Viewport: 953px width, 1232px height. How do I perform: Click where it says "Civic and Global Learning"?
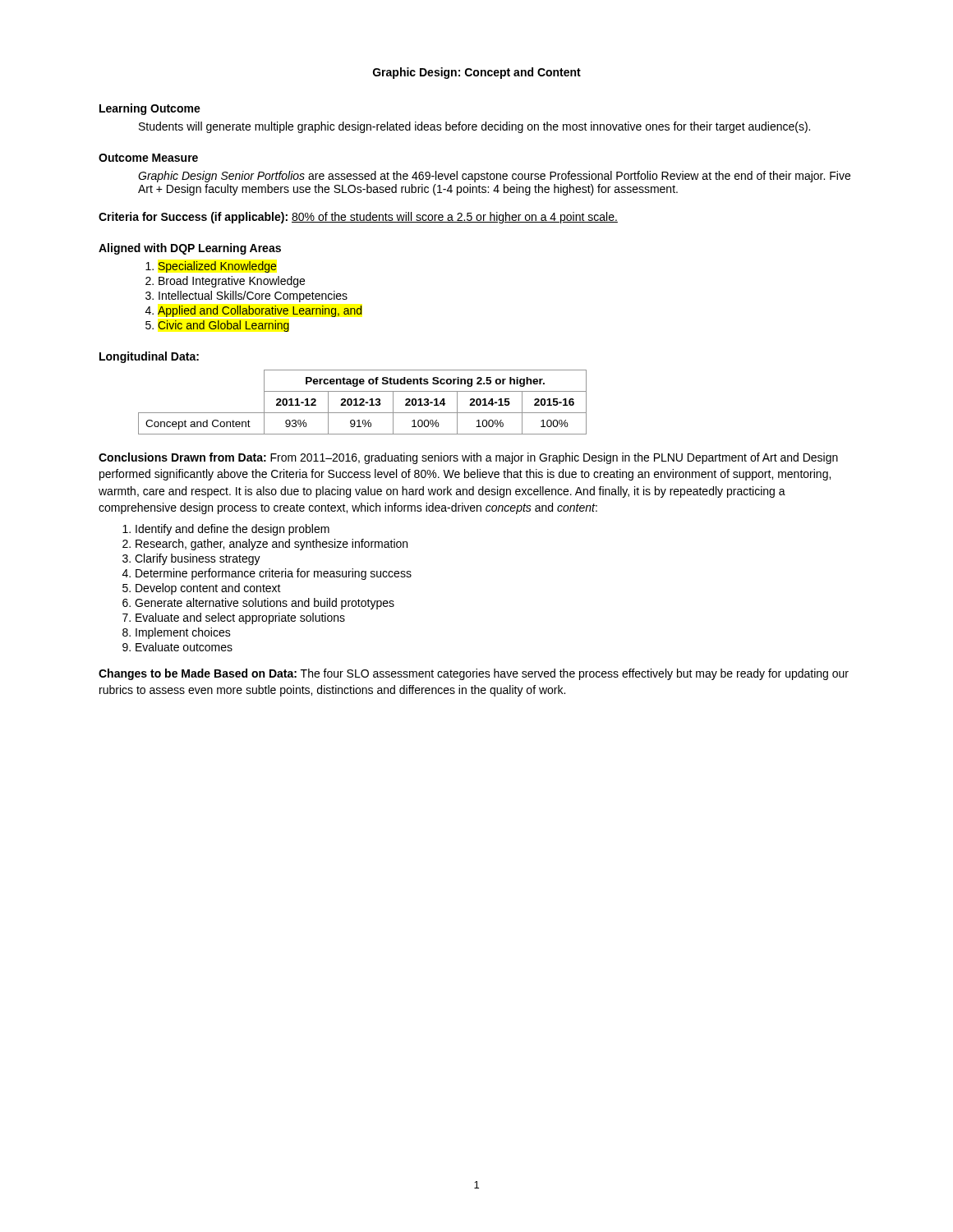click(x=224, y=325)
